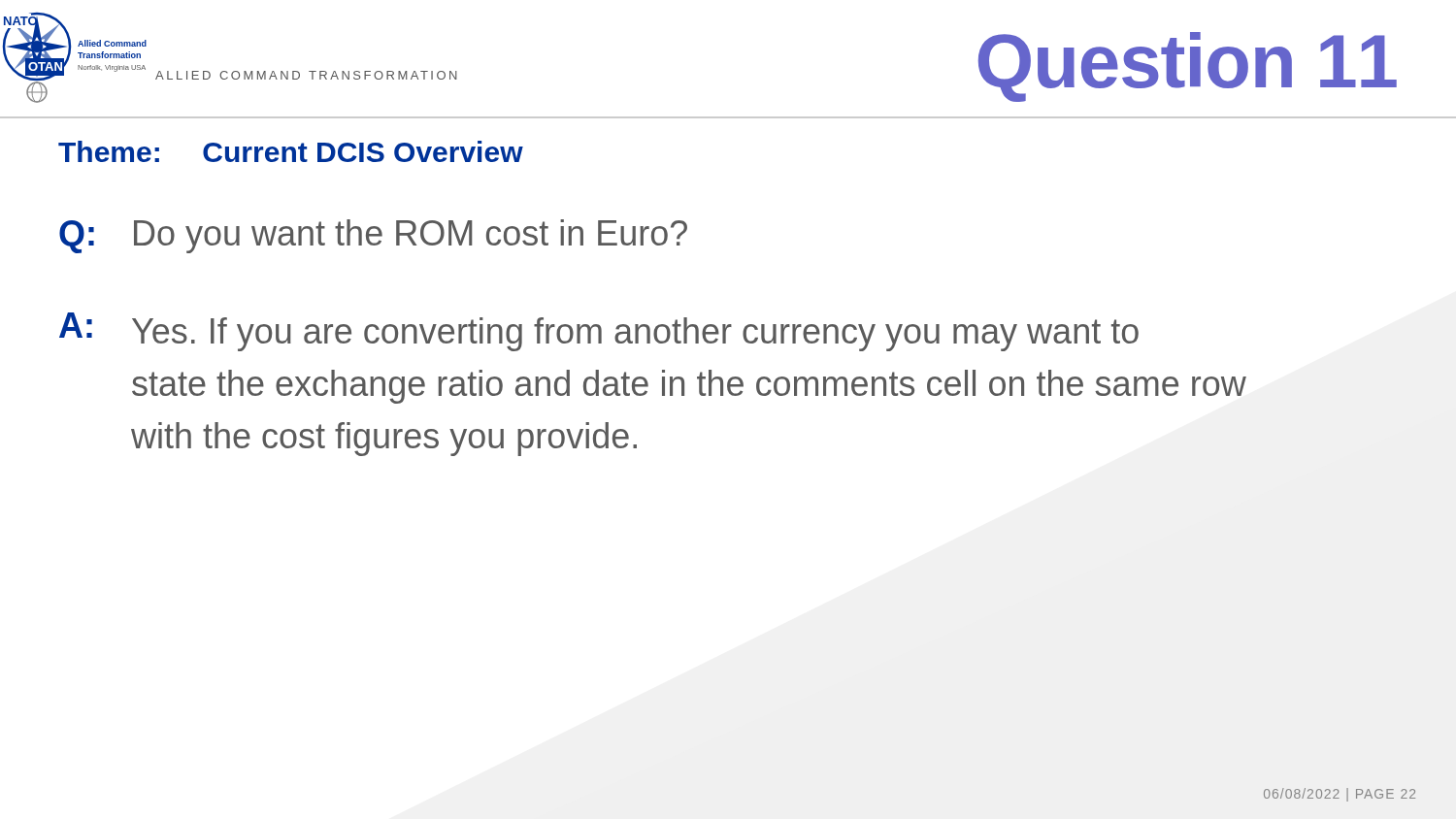Point to the block beginning "A: Yes. If you are converting from another"

pos(652,384)
